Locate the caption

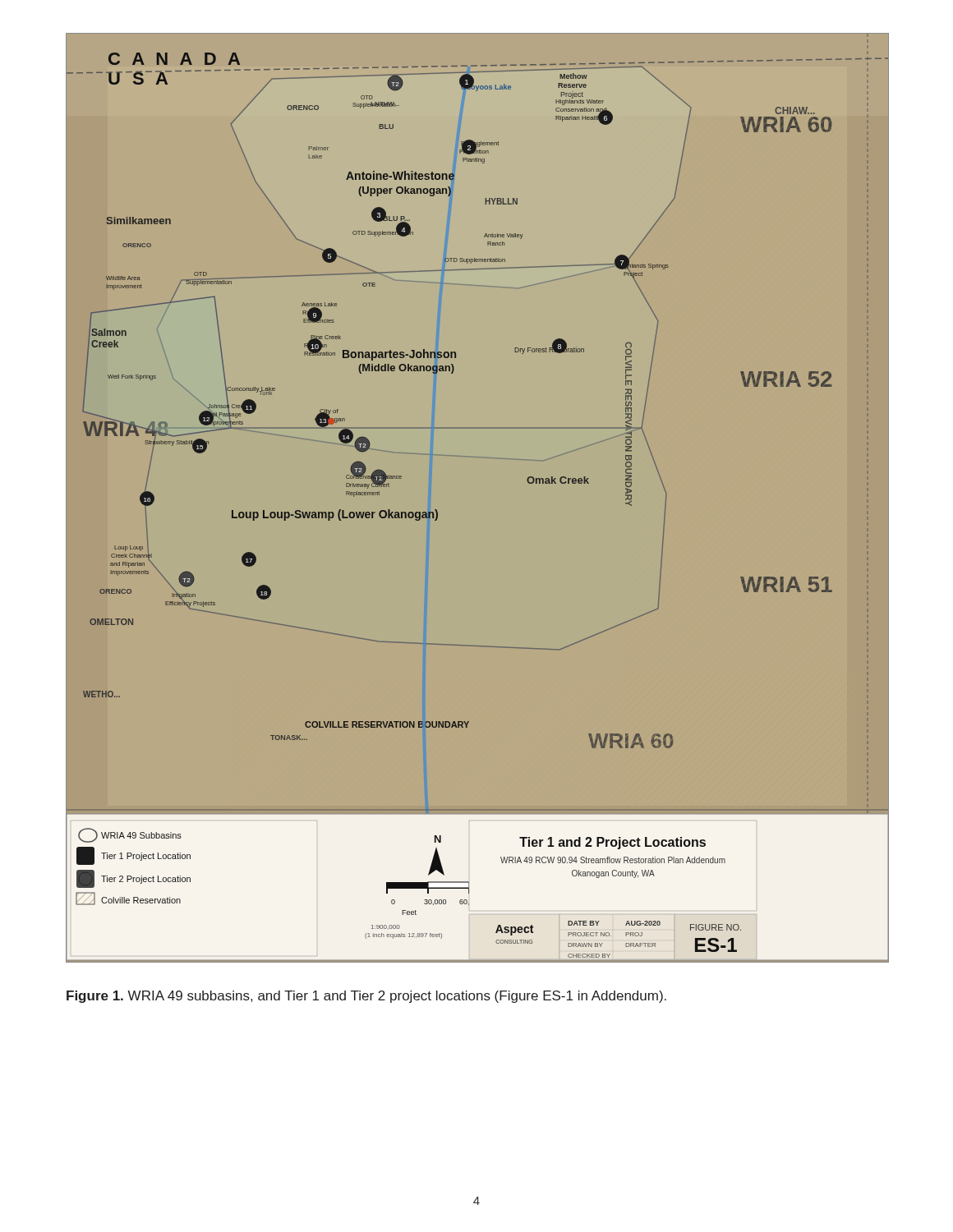[476, 996]
